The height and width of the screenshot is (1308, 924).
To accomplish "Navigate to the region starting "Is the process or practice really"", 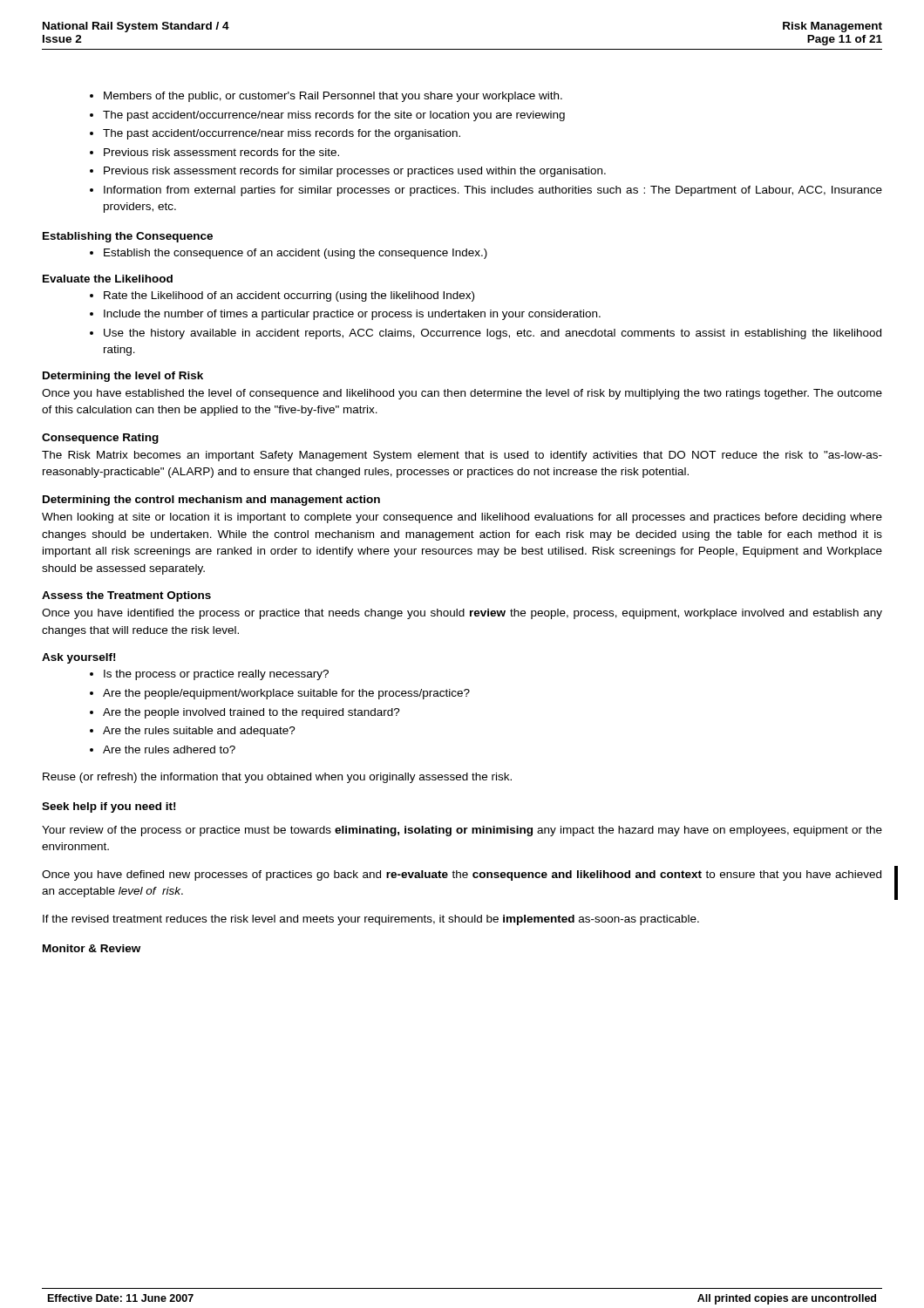I will (216, 674).
